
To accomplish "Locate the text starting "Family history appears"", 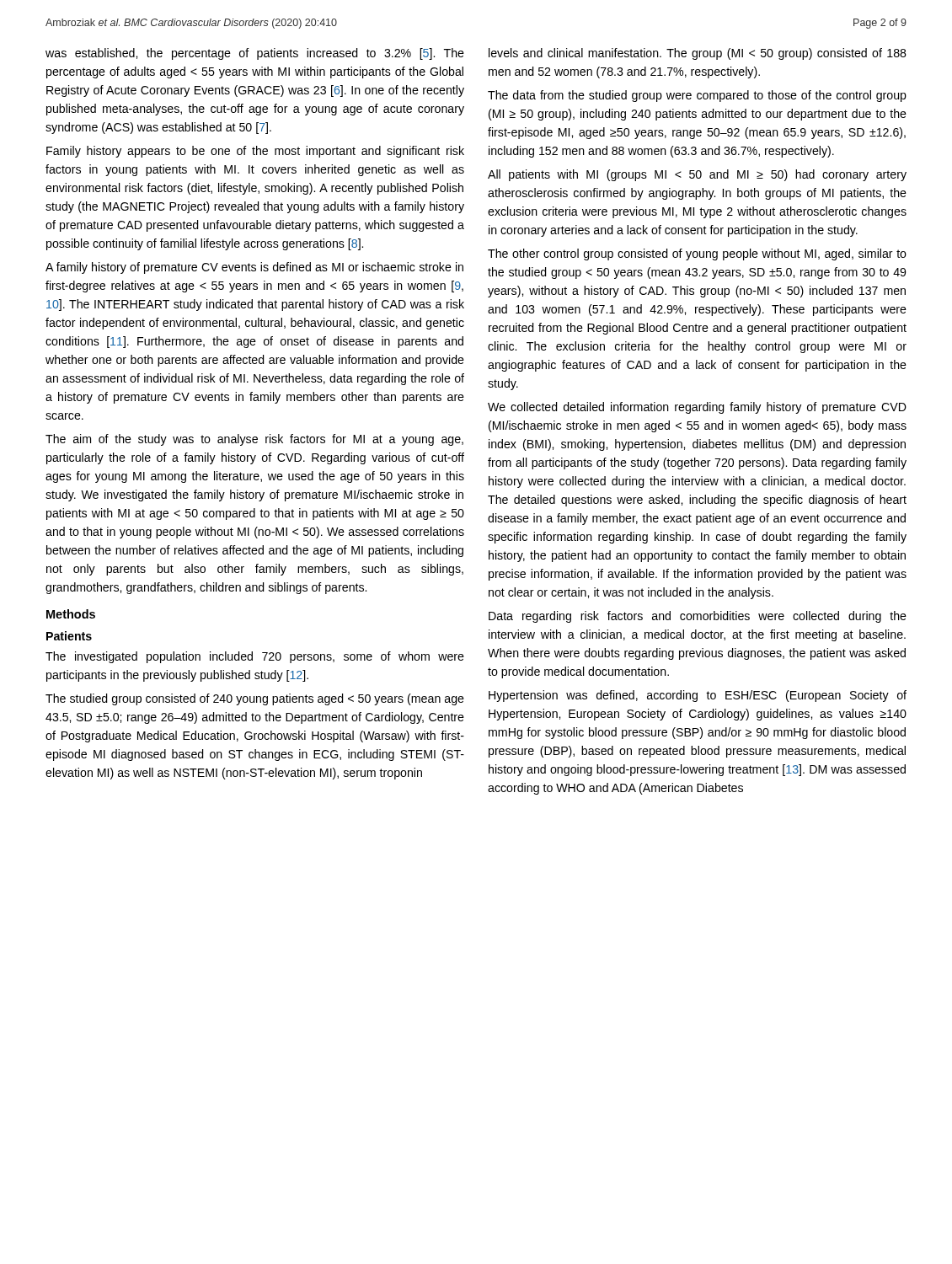I will pyautogui.click(x=255, y=197).
